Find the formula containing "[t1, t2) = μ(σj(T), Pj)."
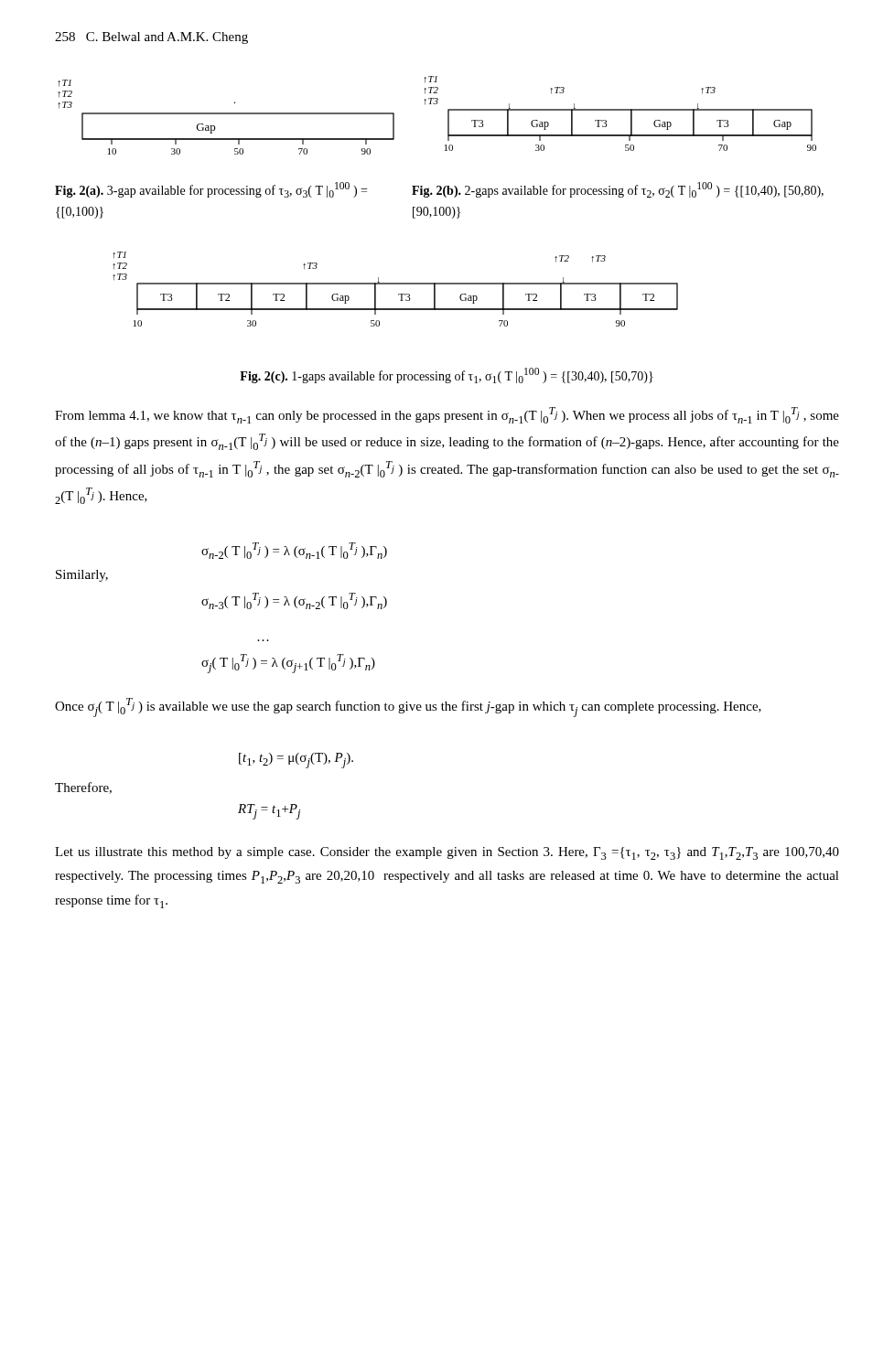This screenshot has height=1372, width=894. pos(296,759)
